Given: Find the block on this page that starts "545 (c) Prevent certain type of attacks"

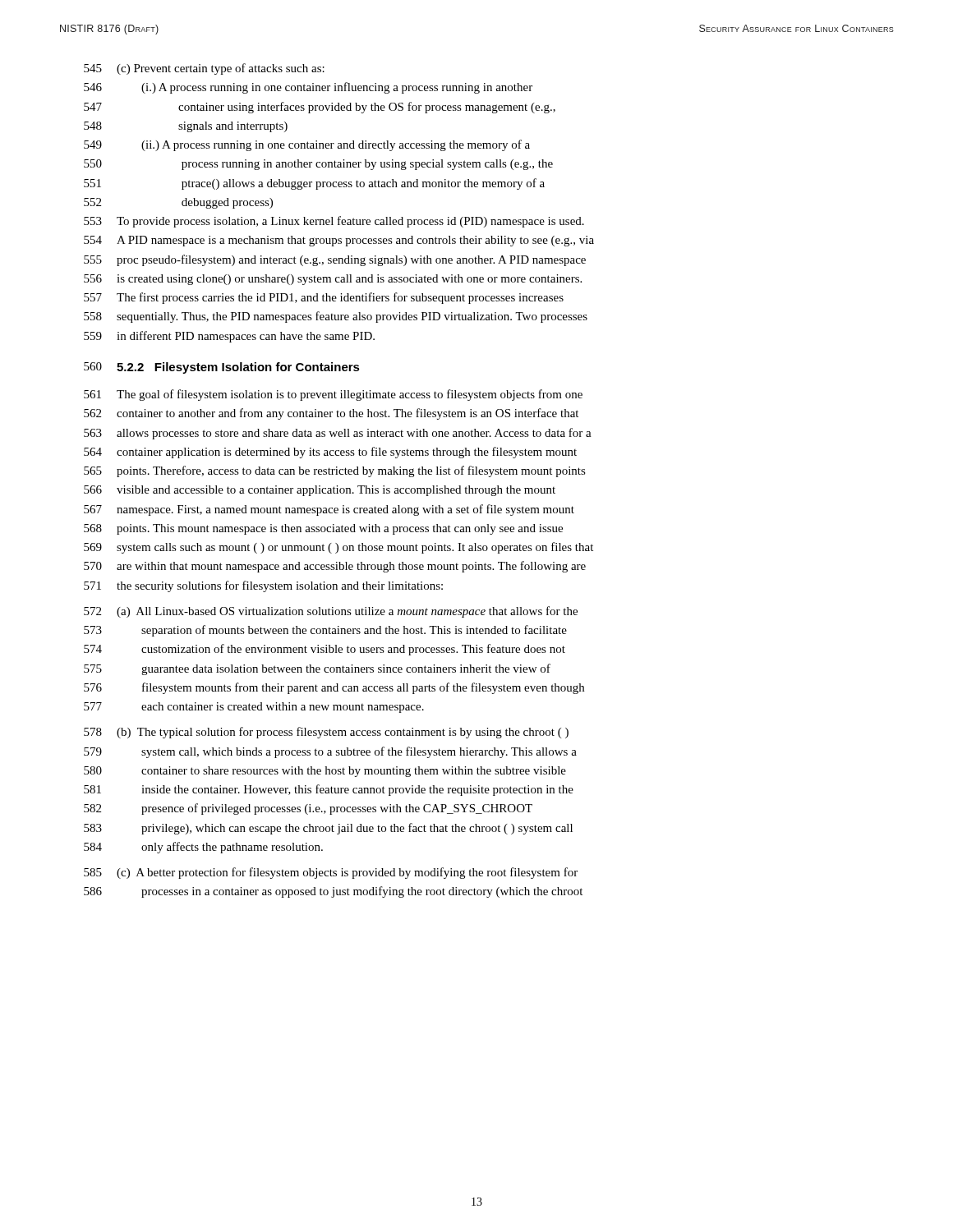Looking at the screenshot, I should click(x=204, y=69).
